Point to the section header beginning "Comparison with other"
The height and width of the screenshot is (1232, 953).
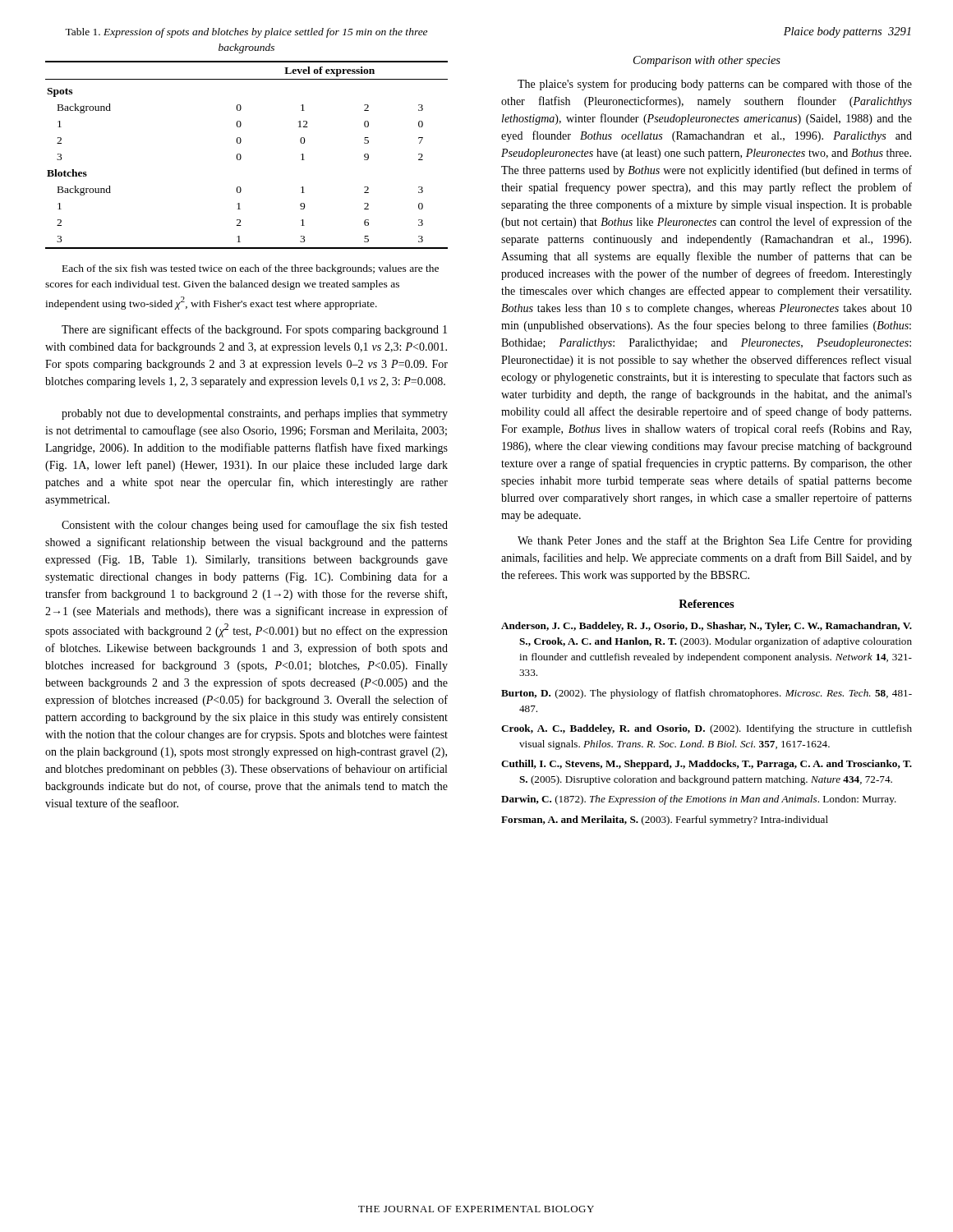click(707, 60)
